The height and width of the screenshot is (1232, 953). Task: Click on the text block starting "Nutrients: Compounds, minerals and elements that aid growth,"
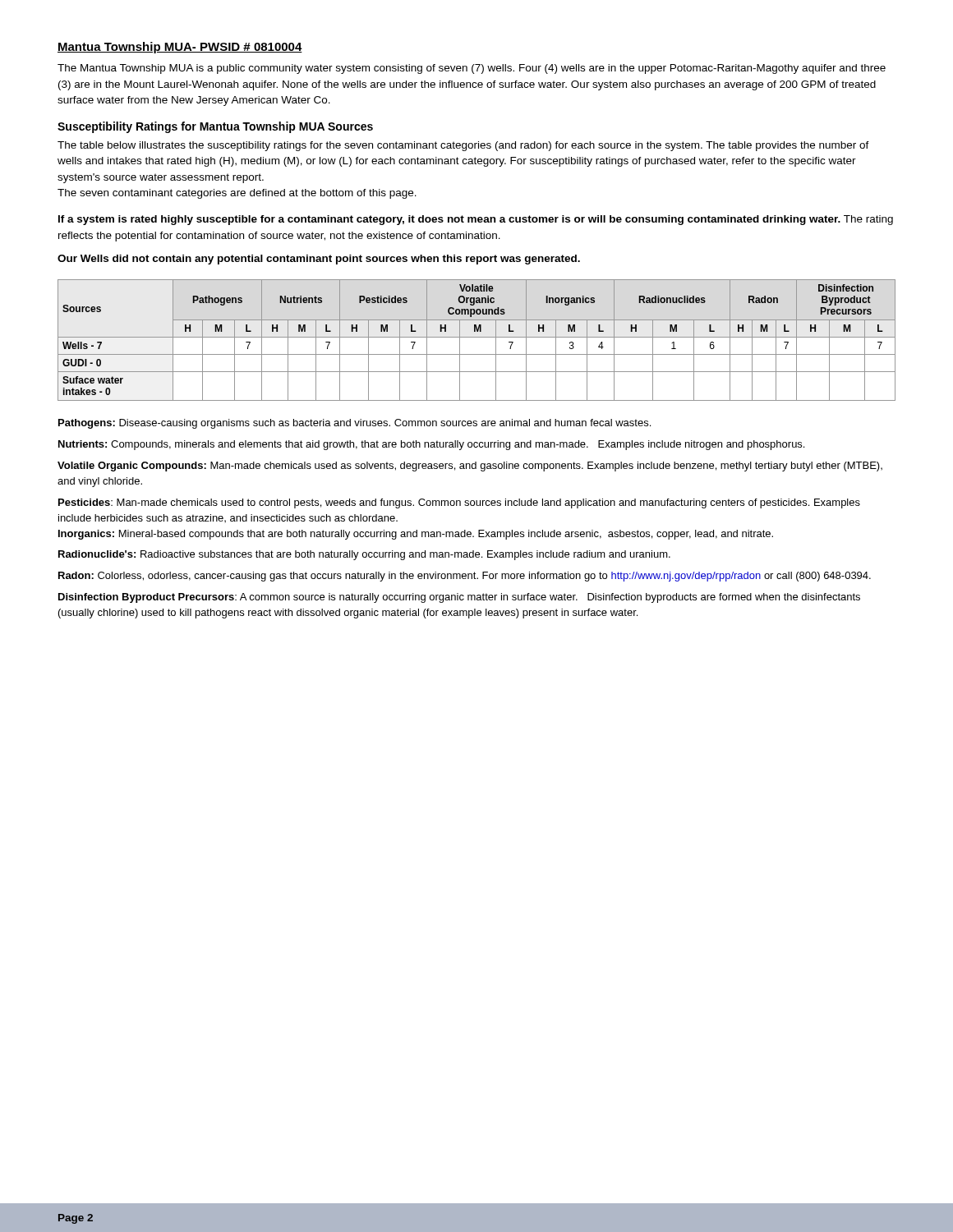432,444
